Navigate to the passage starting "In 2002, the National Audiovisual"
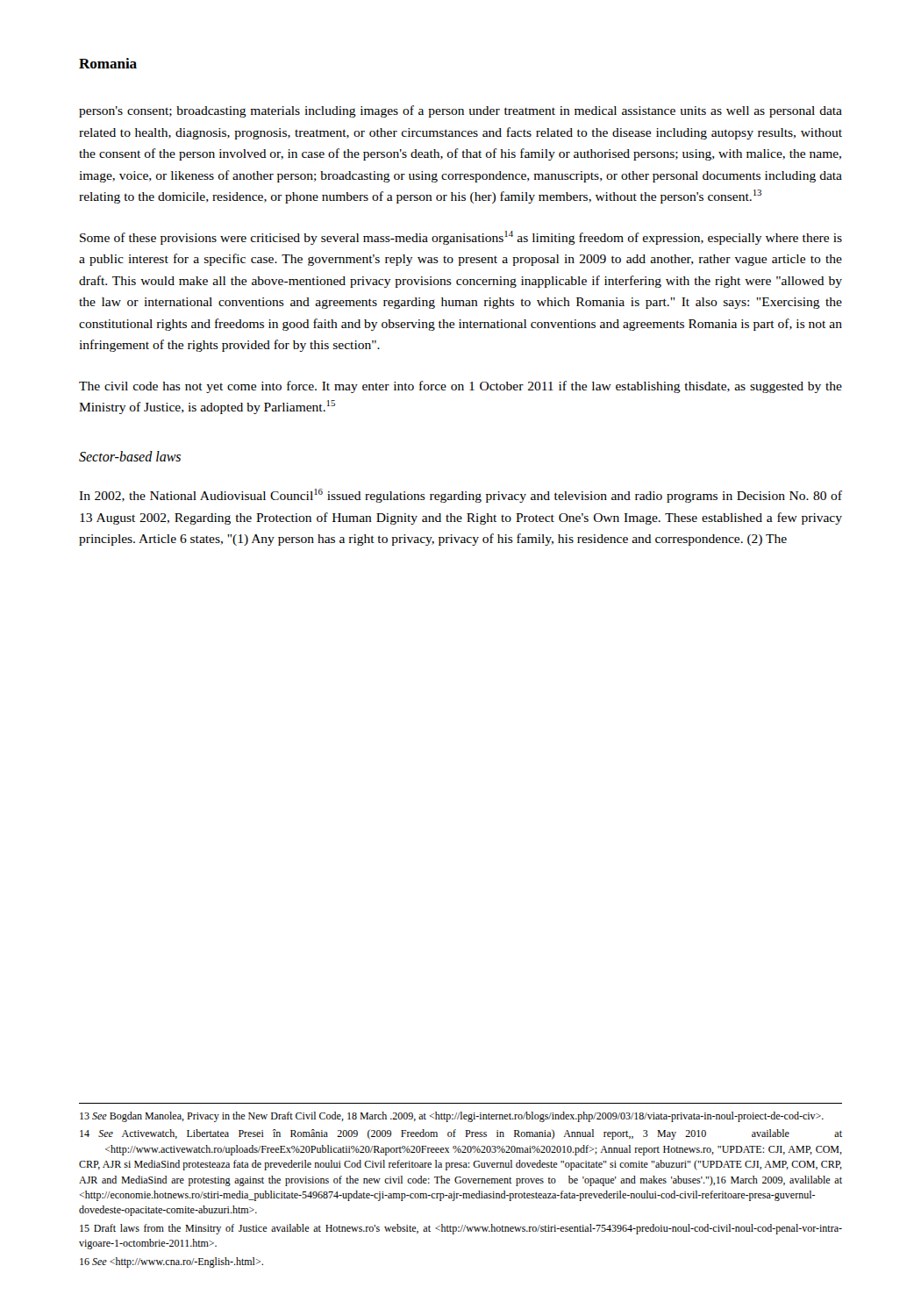 coord(460,516)
